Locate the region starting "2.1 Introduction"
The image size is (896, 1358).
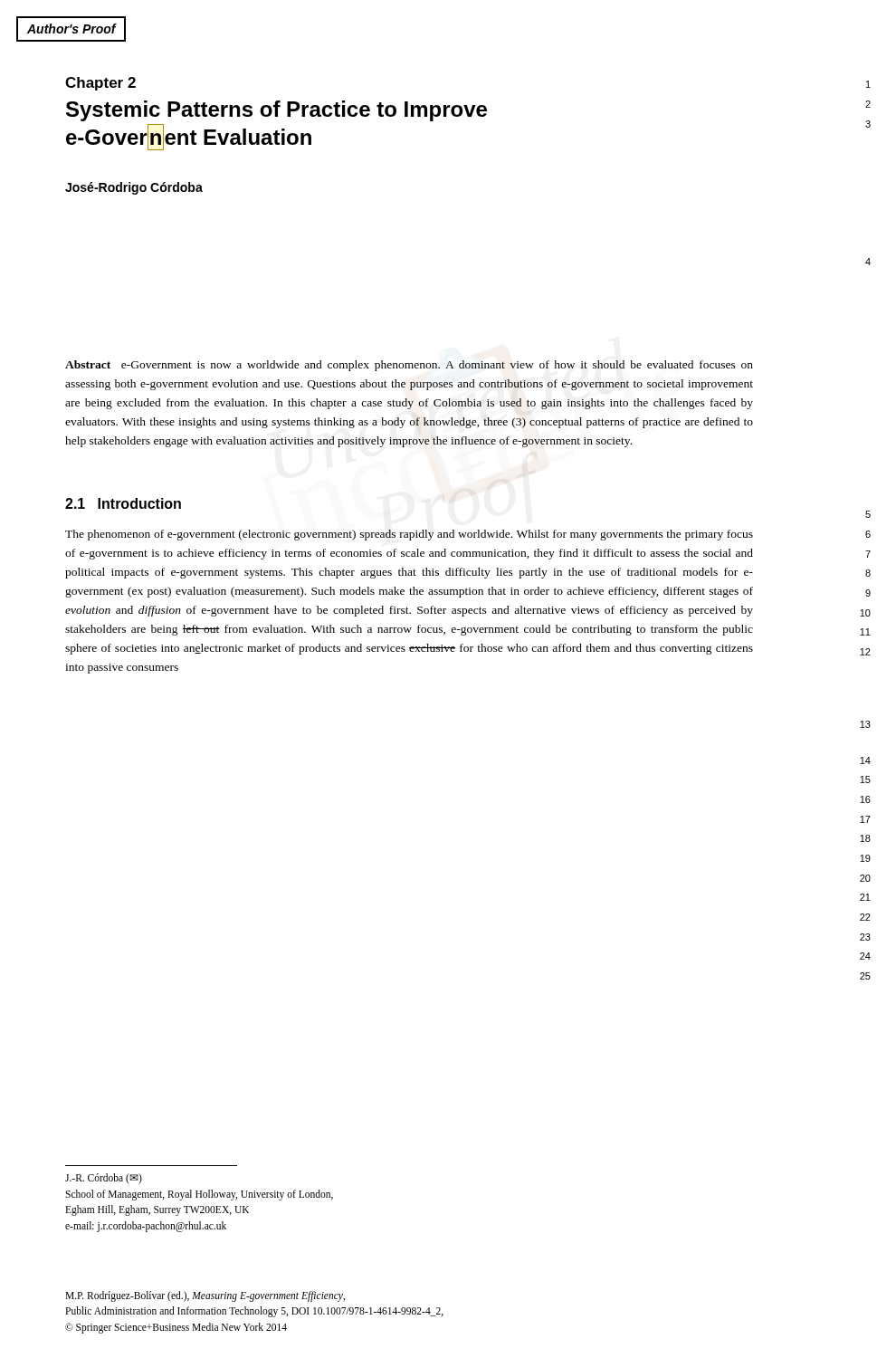pos(123,504)
